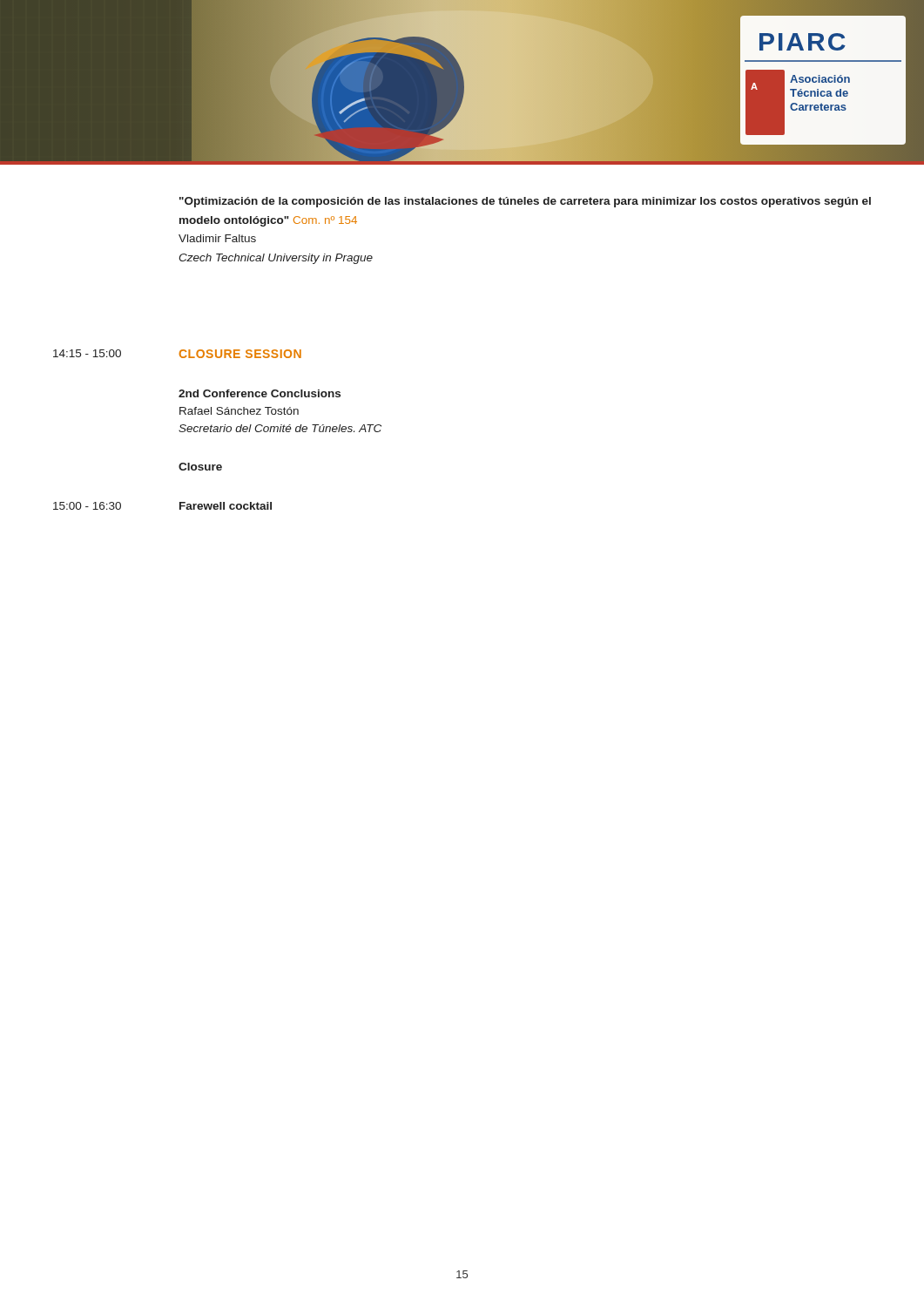Click on the text block starting "Farewell cocktail"
The height and width of the screenshot is (1307, 924).
pyautogui.click(x=226, y=506)
